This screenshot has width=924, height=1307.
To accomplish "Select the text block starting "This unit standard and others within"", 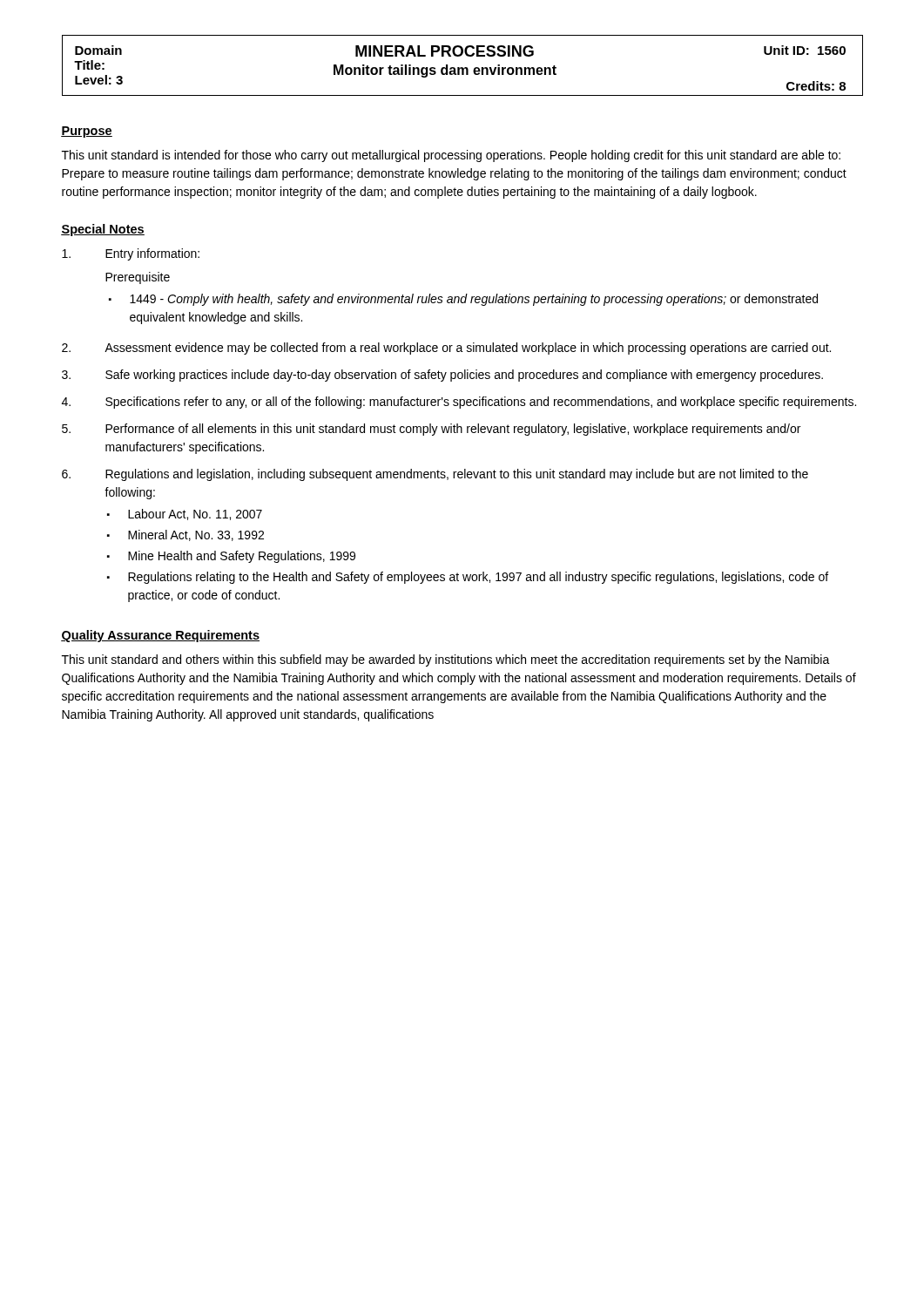I will click(459, 687).
